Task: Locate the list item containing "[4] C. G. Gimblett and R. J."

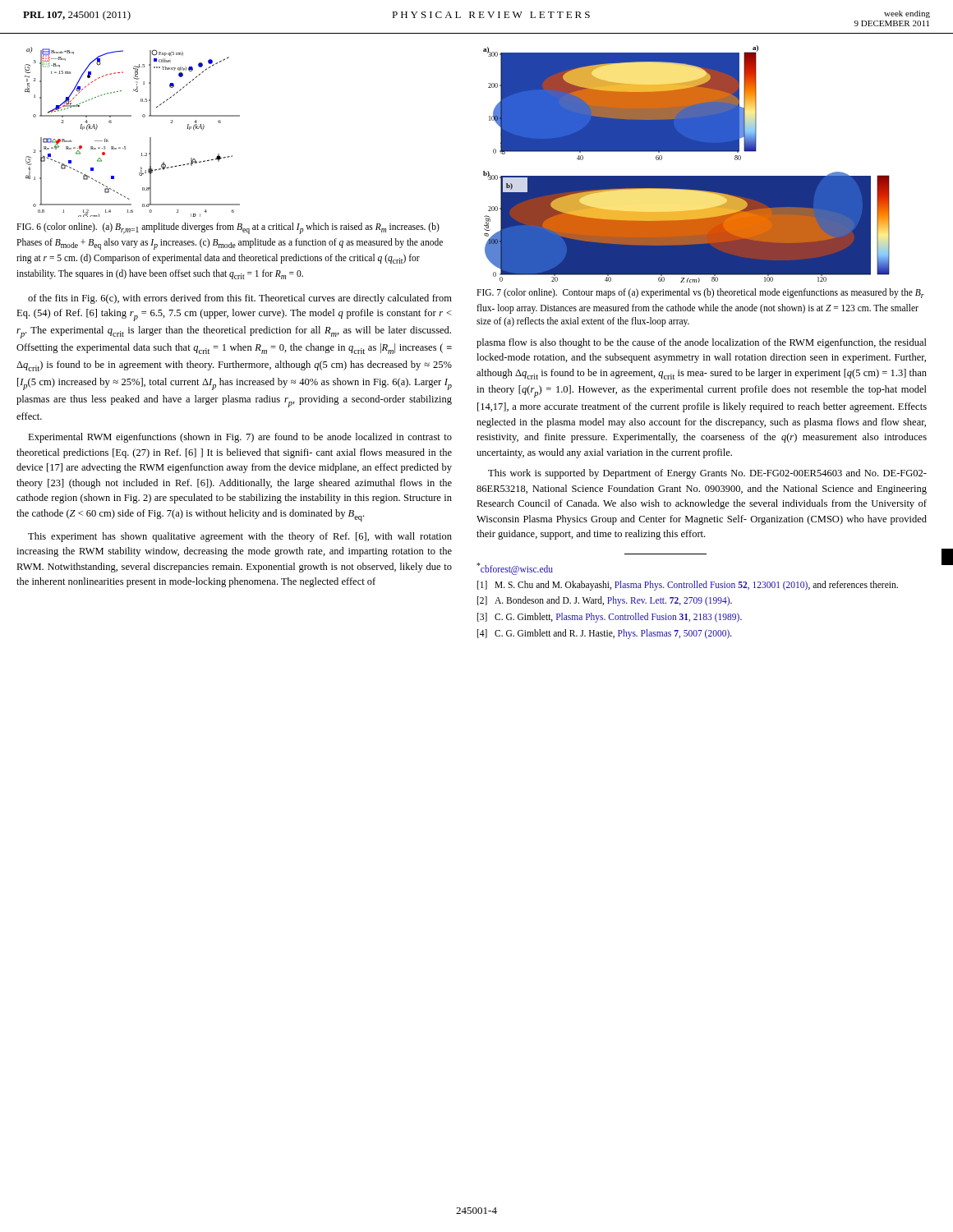Action: point(604,633)
